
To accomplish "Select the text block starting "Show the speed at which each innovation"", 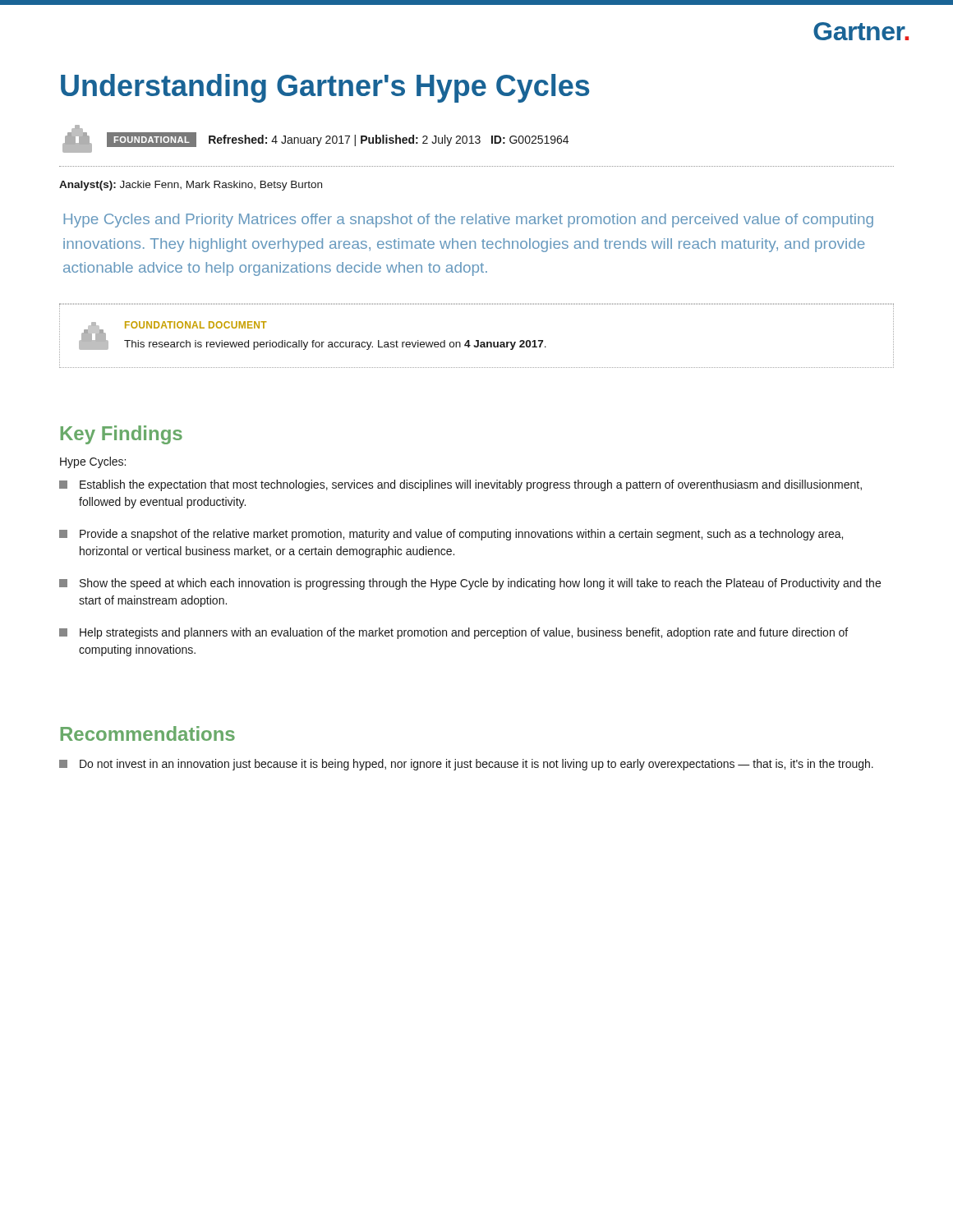I will coord(476,592).
